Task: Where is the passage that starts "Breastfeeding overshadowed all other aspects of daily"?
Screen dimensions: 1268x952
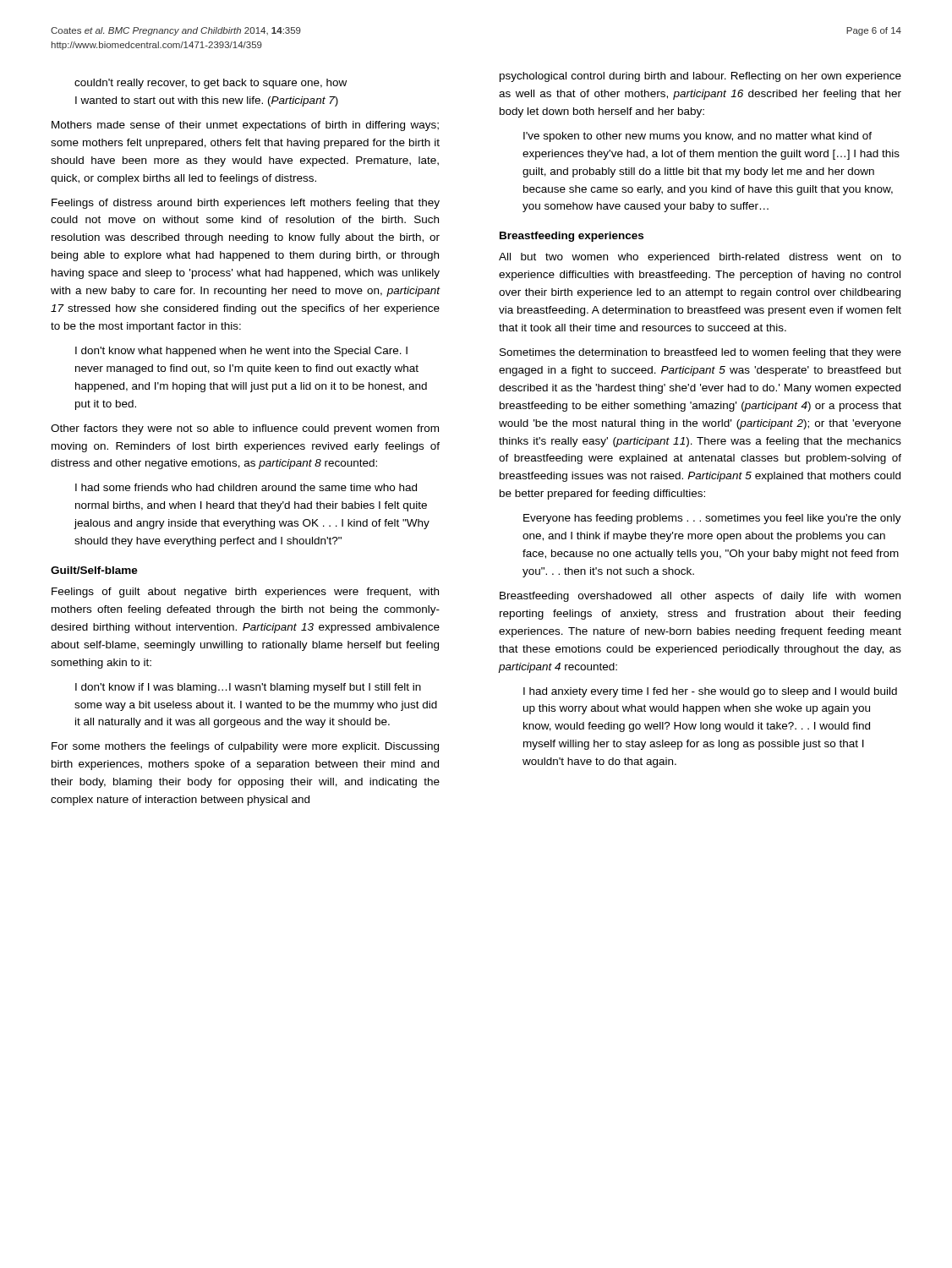Action: click(x=700, y=632)
